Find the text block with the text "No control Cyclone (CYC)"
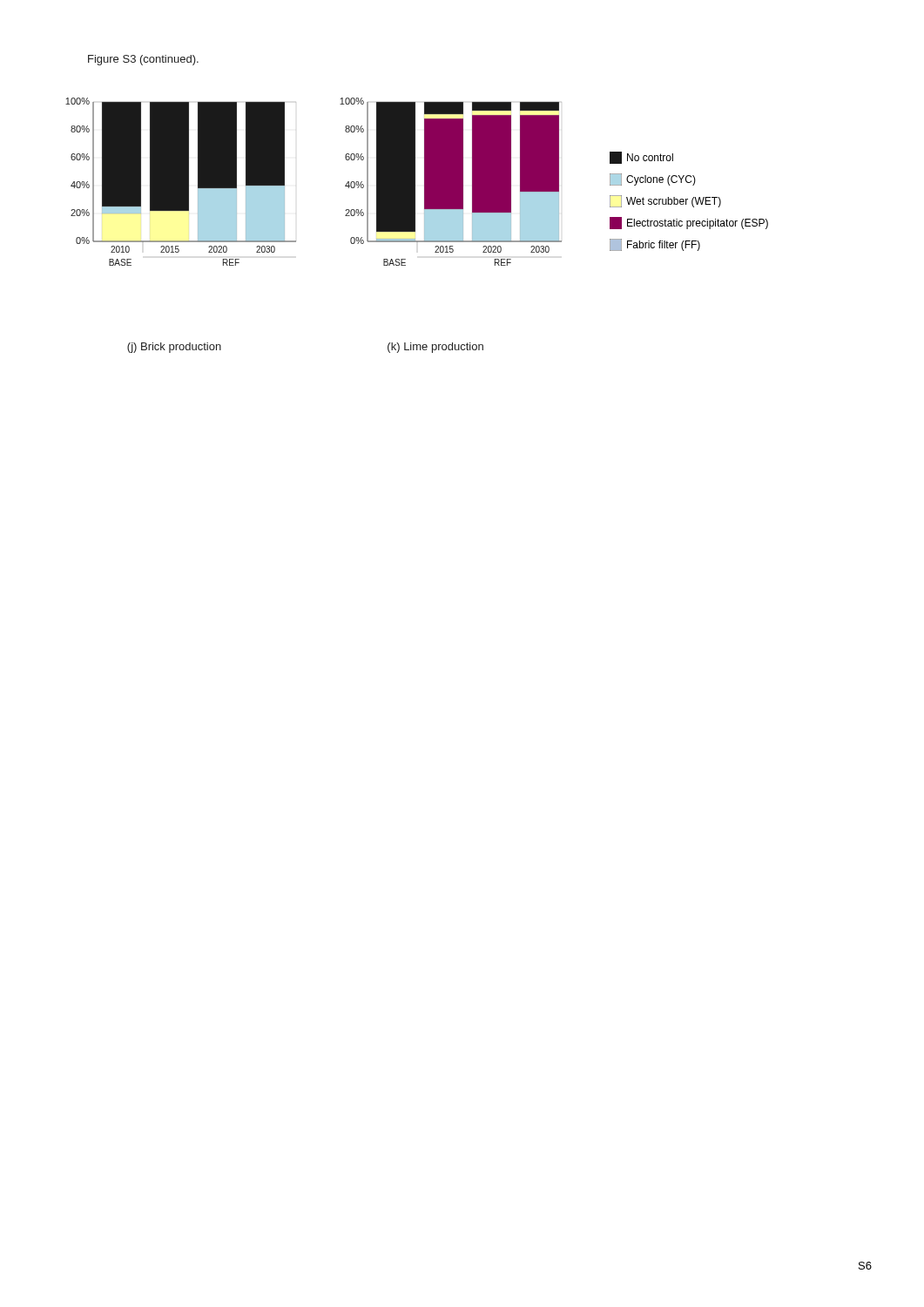This screenshot has width=924, height=1307. [x=689, y=201]
